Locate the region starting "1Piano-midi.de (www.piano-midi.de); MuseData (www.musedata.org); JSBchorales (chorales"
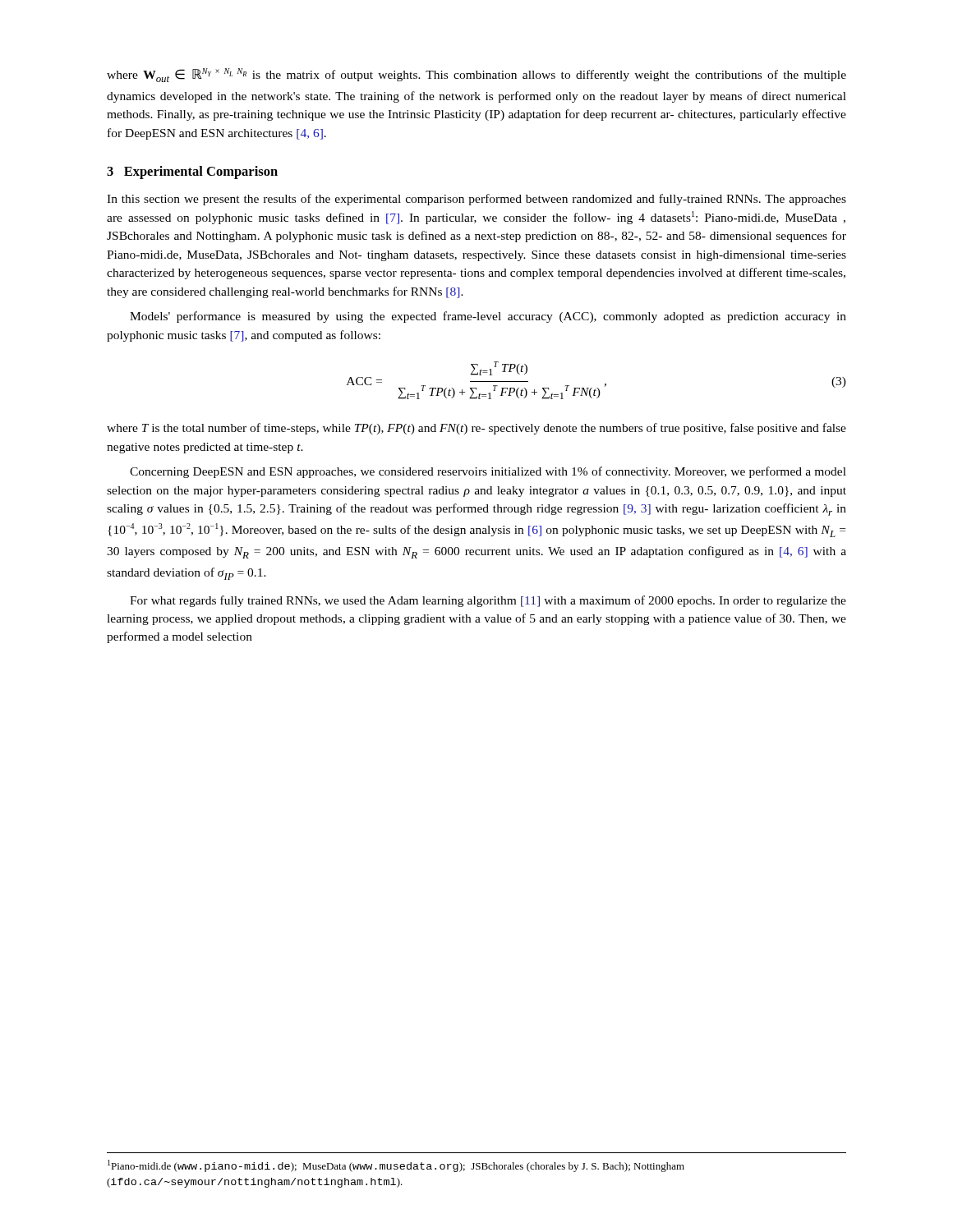This screenshot has width=953, height=1232. click(x=396, y=1173)
